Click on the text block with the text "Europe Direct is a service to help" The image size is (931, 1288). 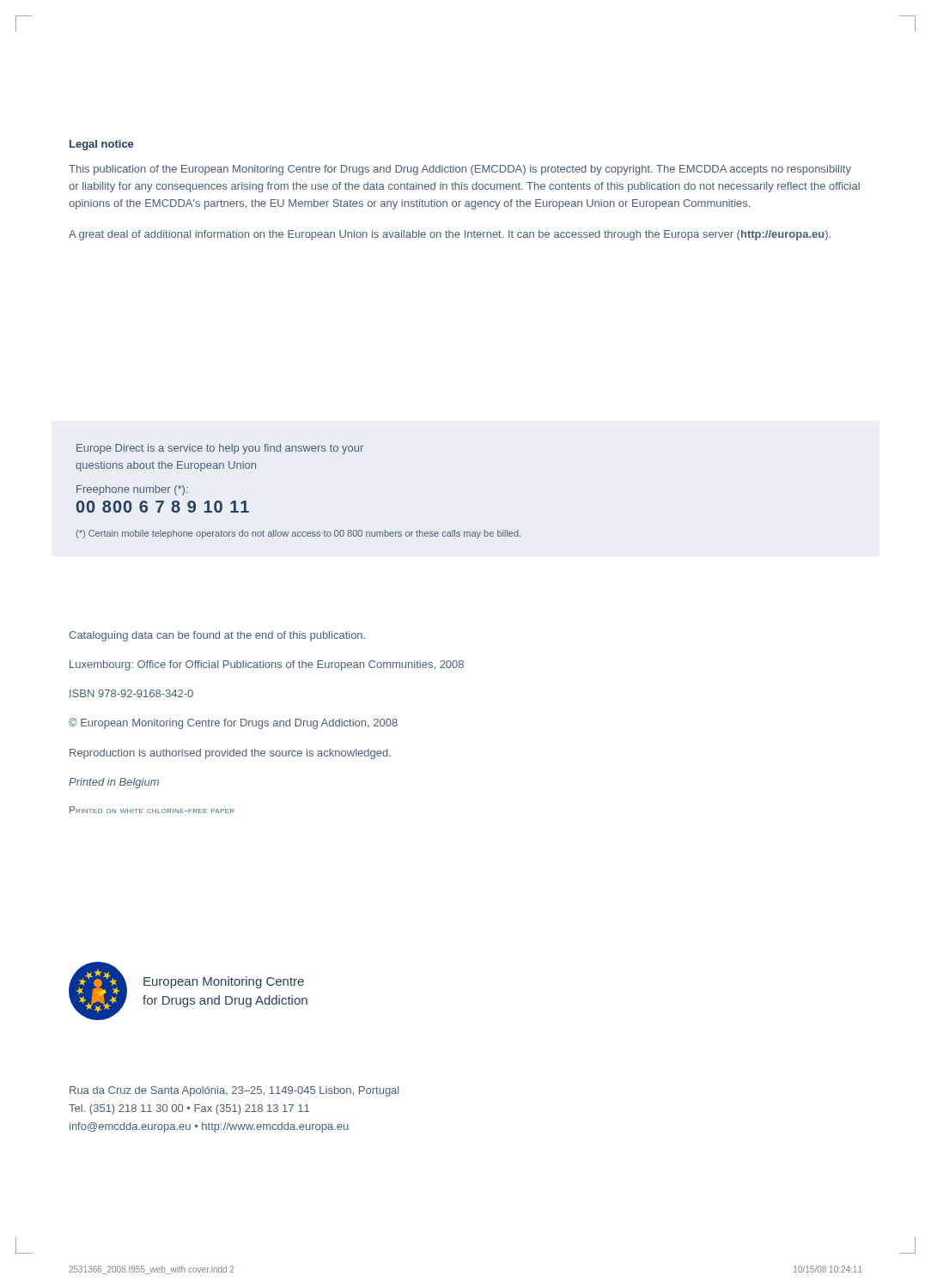pyautogui.click(x=220, y=449)
